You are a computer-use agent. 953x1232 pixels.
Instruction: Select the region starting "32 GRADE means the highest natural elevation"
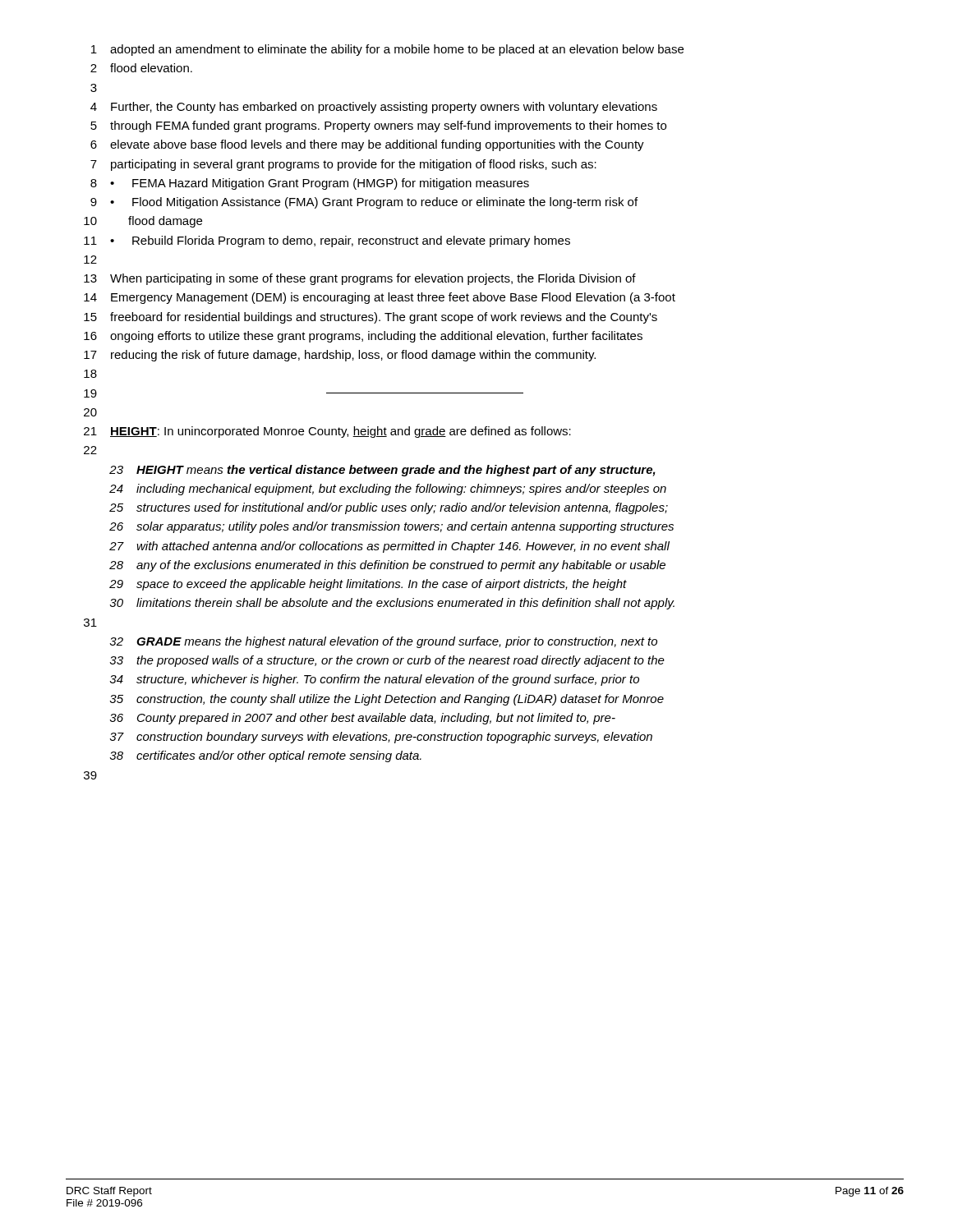click(x=498, y=698)
